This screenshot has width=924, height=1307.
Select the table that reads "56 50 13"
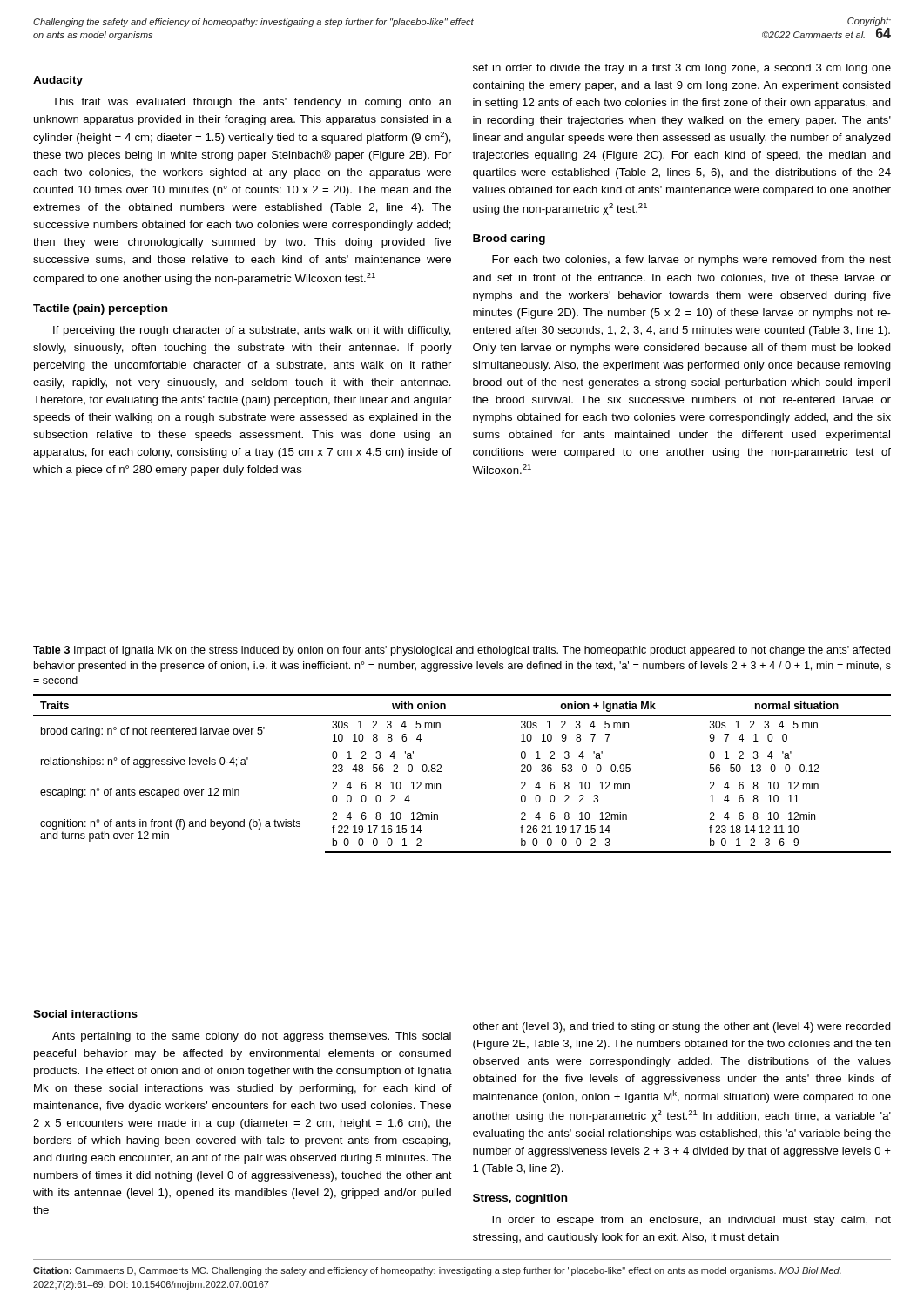[462, 773]
